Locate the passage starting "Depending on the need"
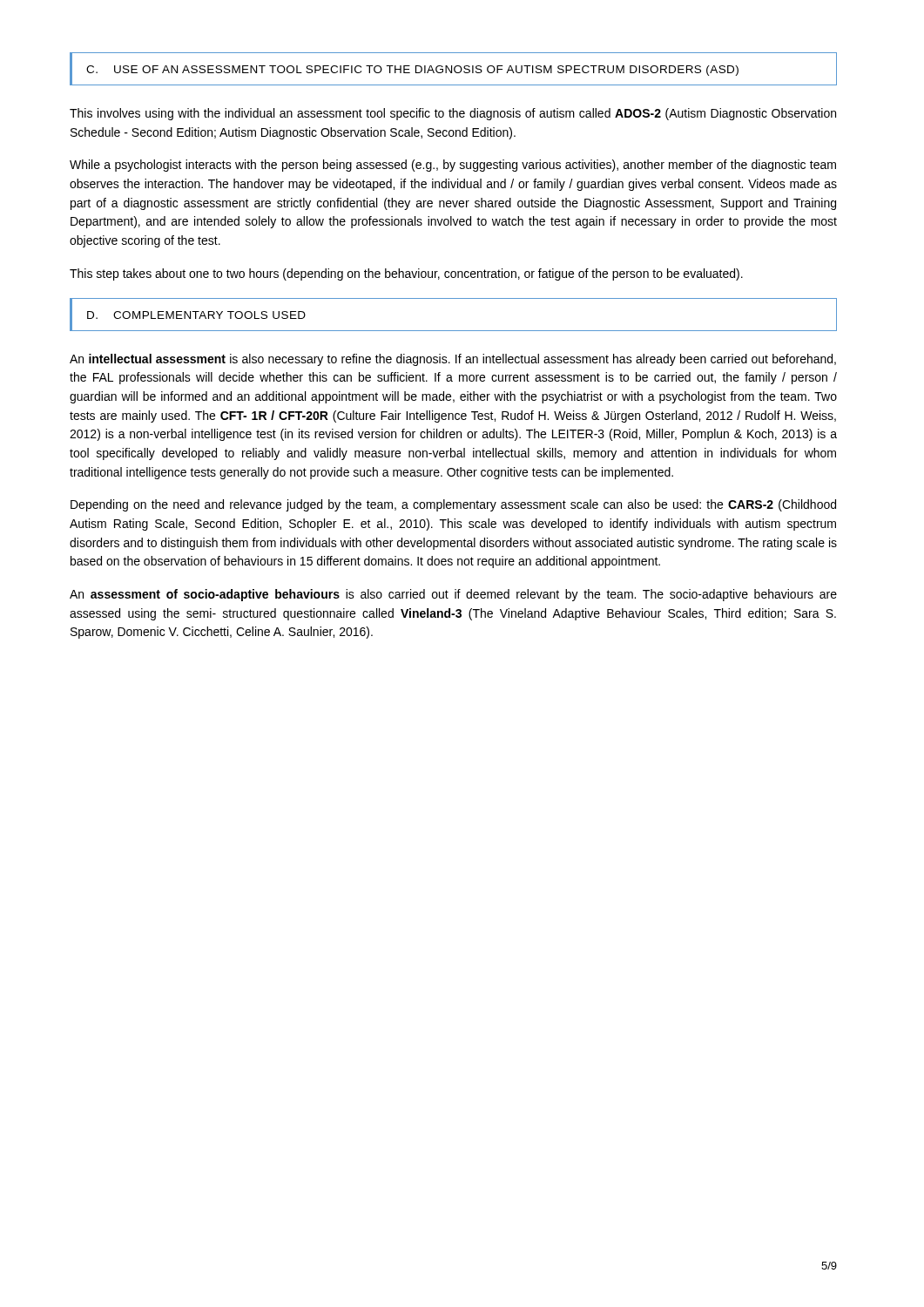The width and height of the screenshot is (924, 1307). [453, 533]
